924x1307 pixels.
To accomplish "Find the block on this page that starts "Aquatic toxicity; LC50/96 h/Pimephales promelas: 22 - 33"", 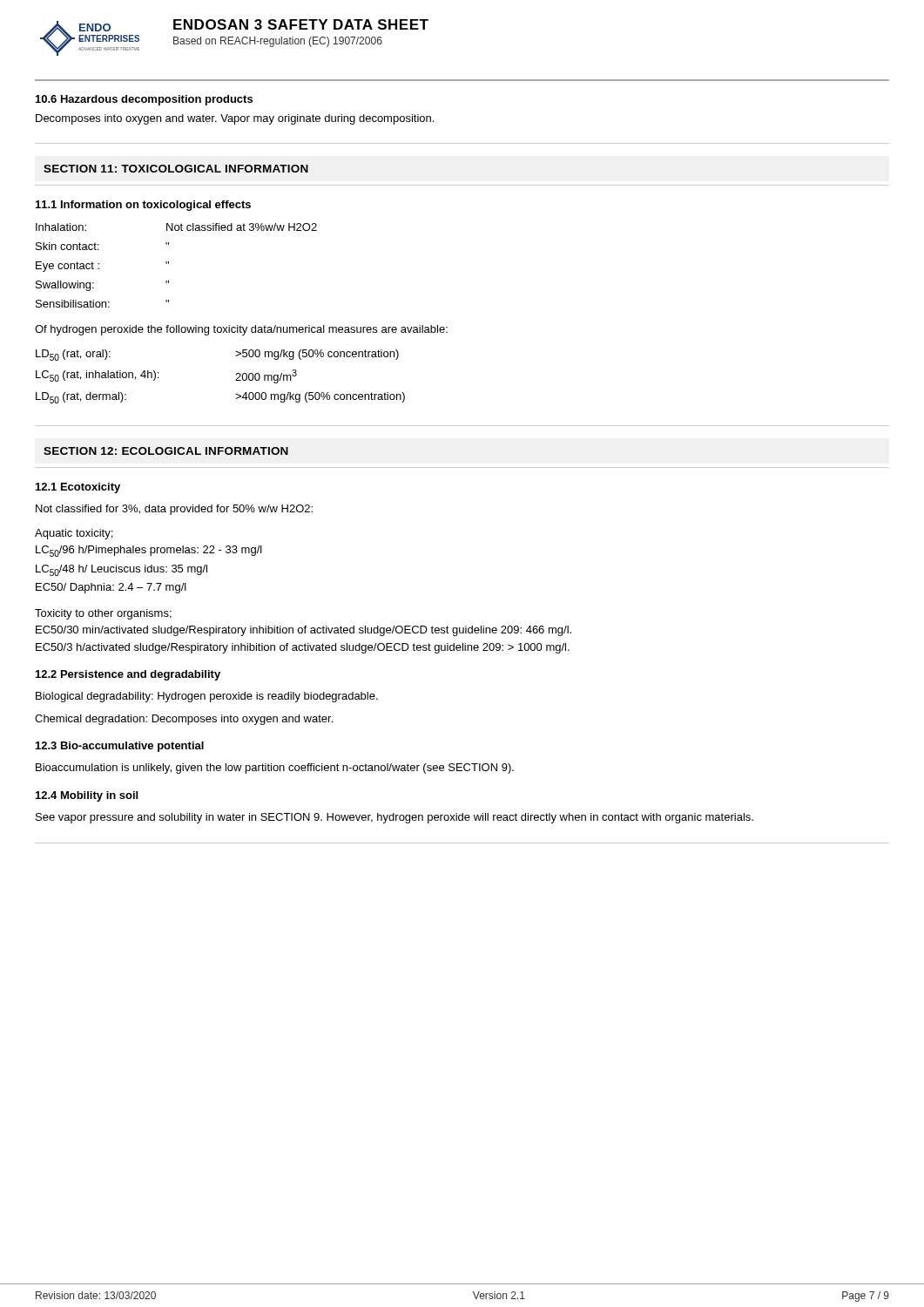I will pos(149,560).
